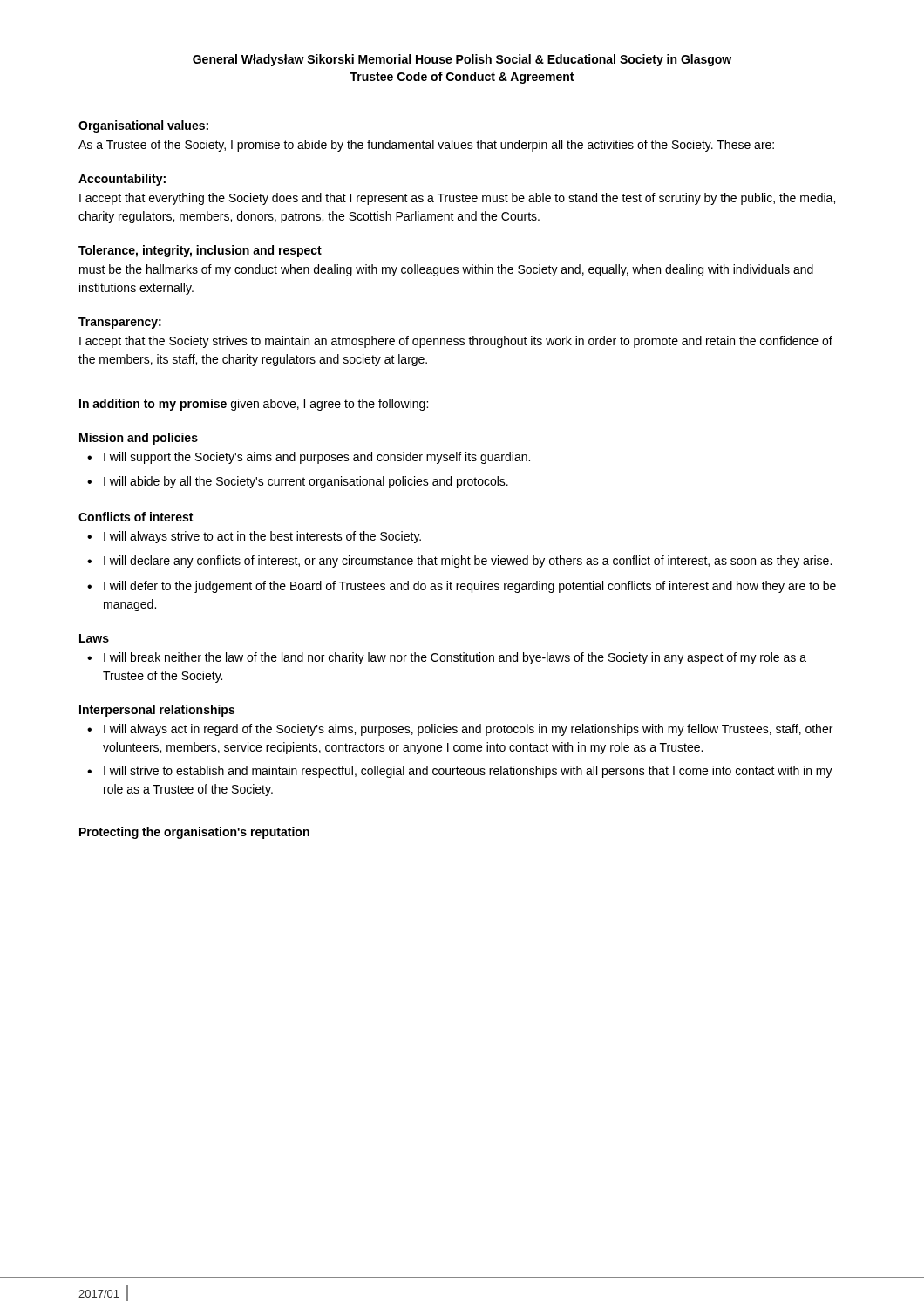Locate the passage starting "In addition to my promise given above,"
This screenshot has width=924, height=1308.
[254, 404]
